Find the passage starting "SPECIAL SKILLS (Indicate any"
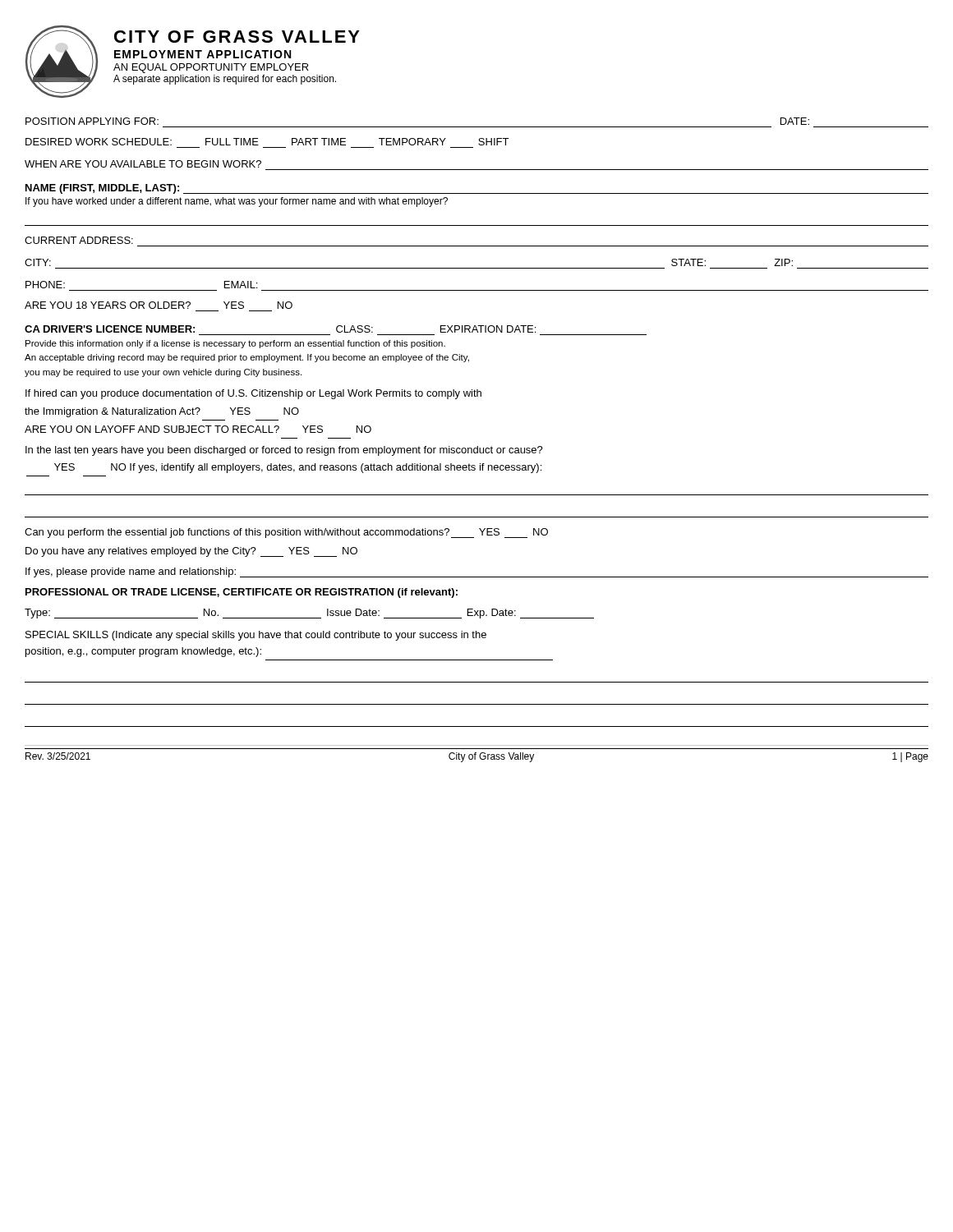The image size is (953, 1232). 289,644
